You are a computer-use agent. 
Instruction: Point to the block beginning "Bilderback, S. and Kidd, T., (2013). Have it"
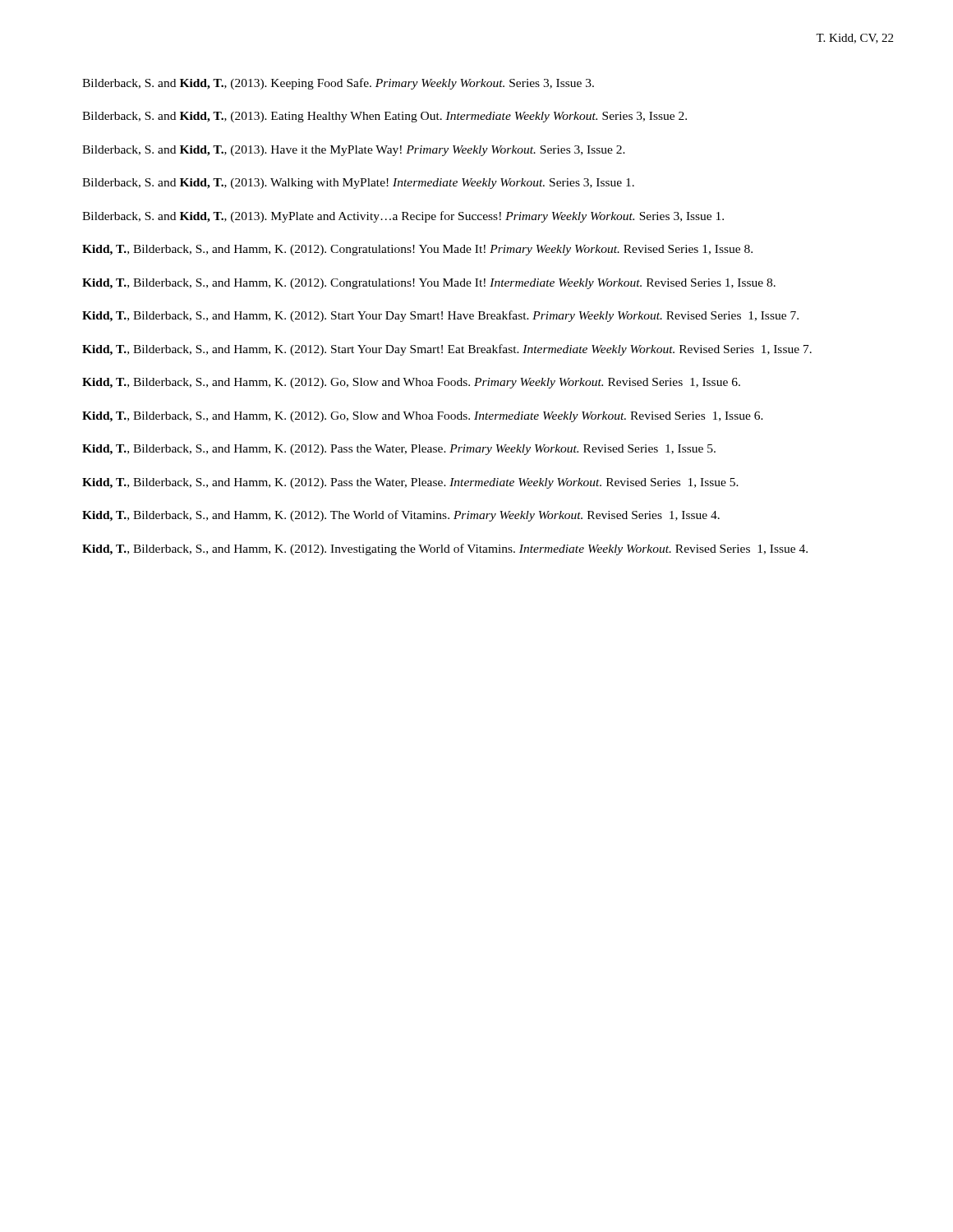point(354,149)
